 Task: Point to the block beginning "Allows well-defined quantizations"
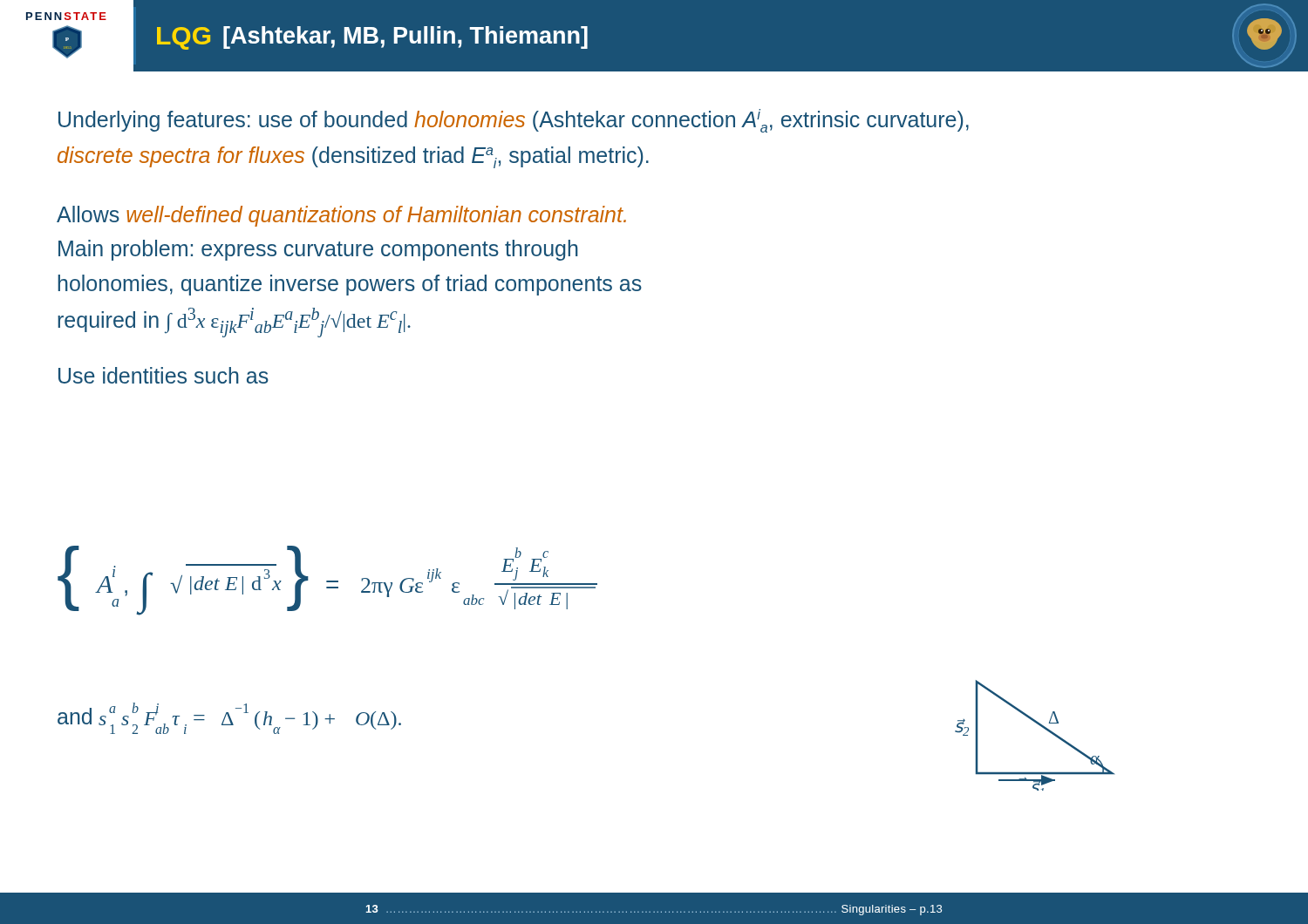[349, 269]
